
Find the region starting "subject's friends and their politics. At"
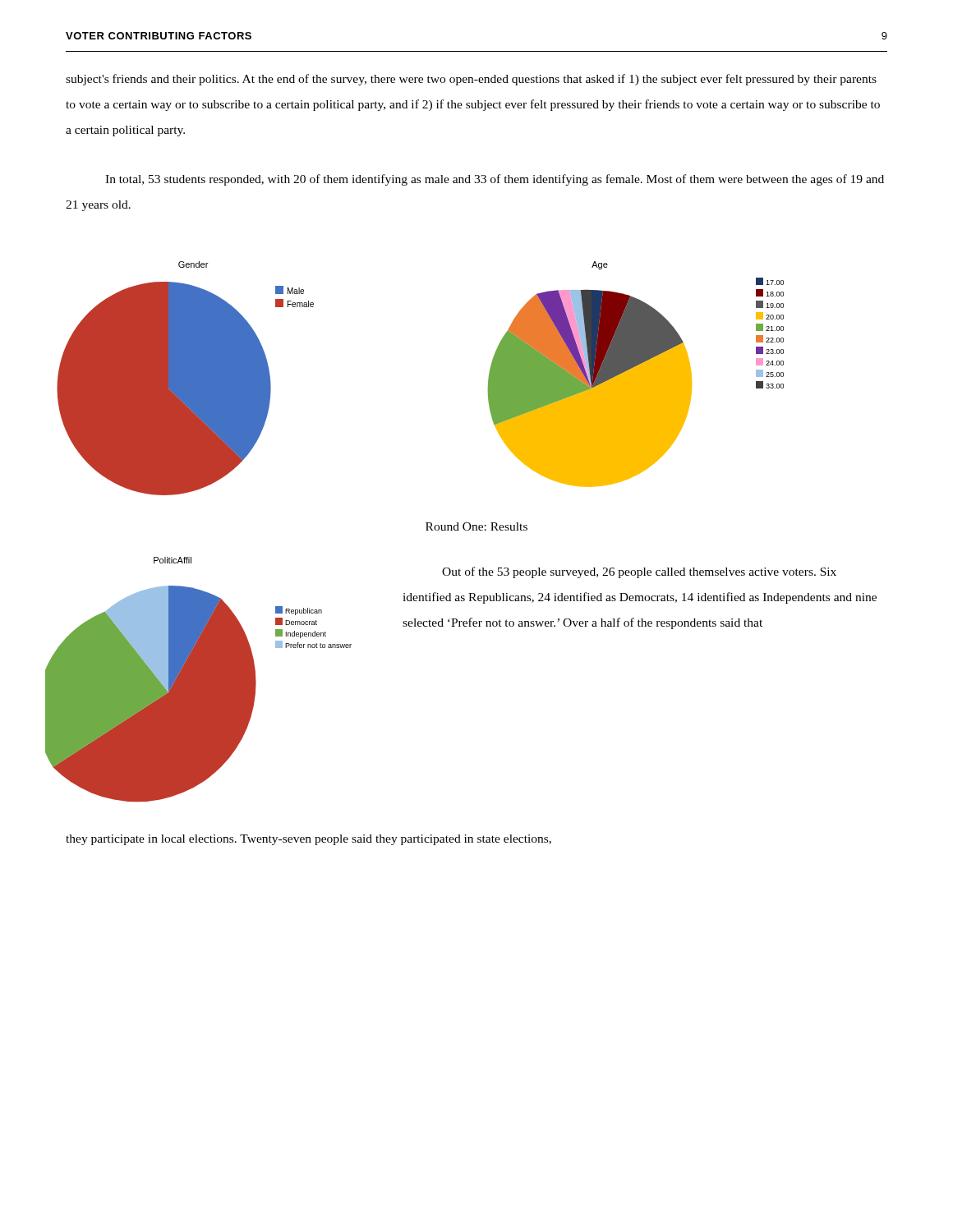[473, 104]
